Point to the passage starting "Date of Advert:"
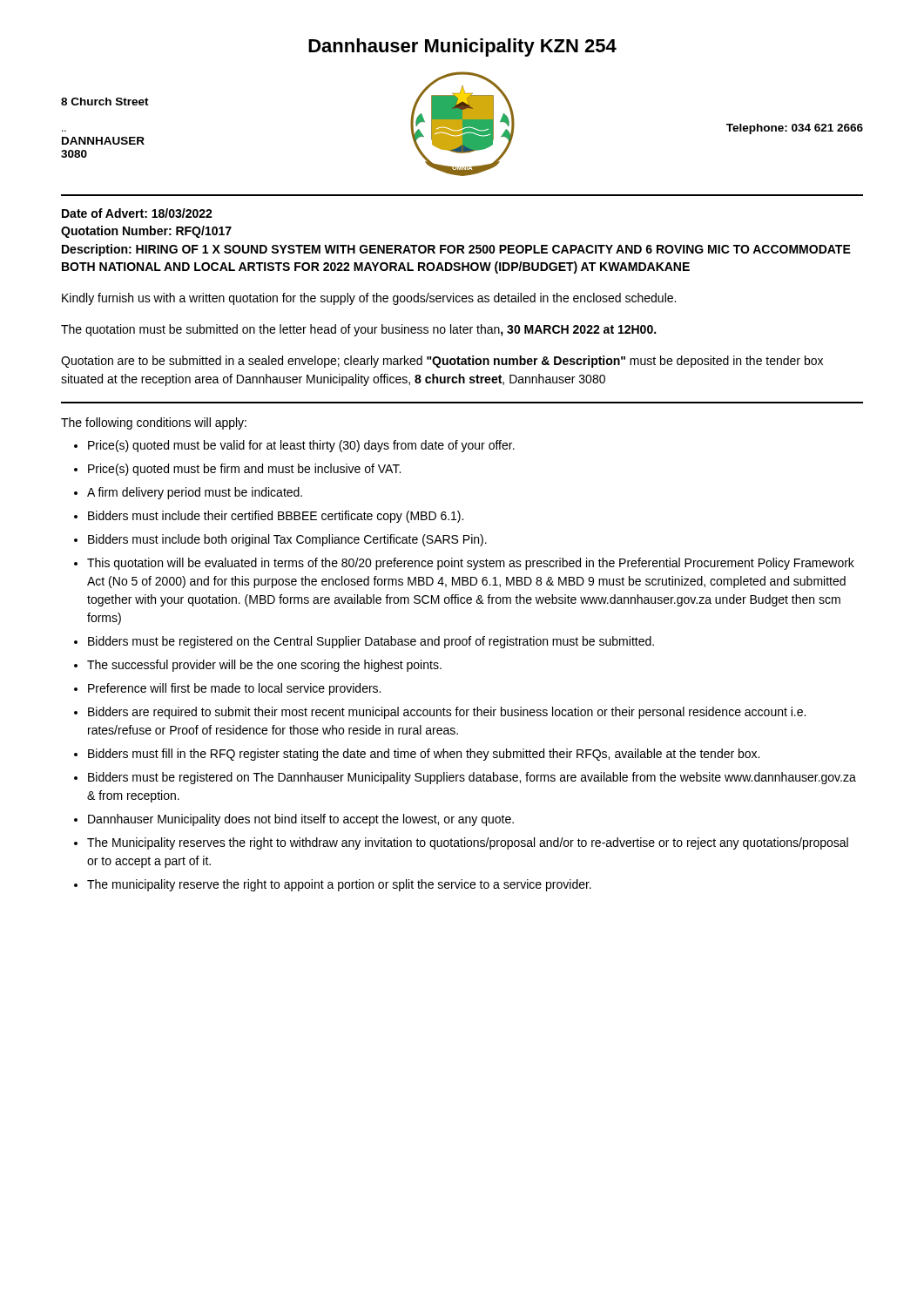This screenshot has height=1307, width=924. [456, 240]
